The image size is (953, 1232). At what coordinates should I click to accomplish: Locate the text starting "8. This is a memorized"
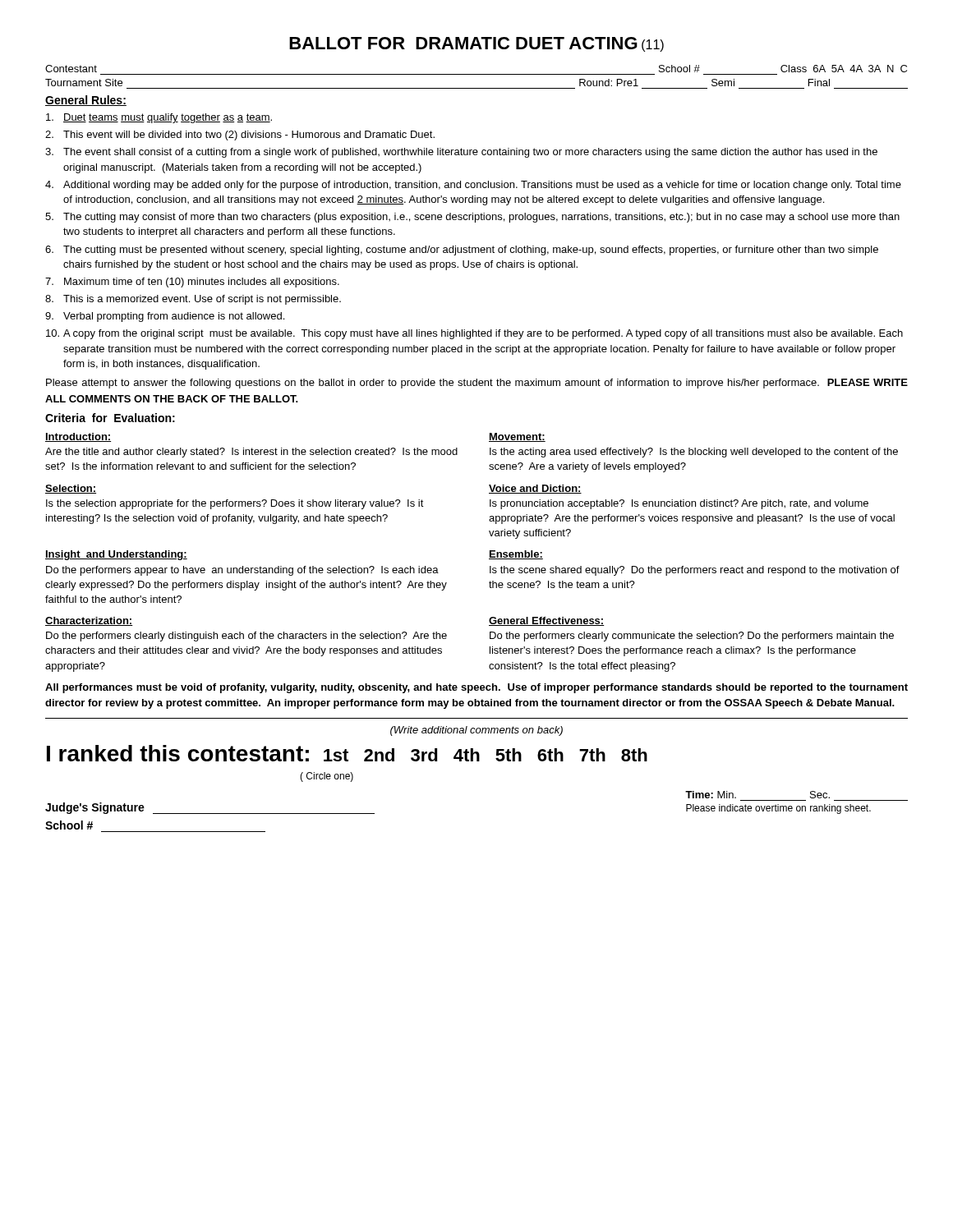tap(193, 299)
